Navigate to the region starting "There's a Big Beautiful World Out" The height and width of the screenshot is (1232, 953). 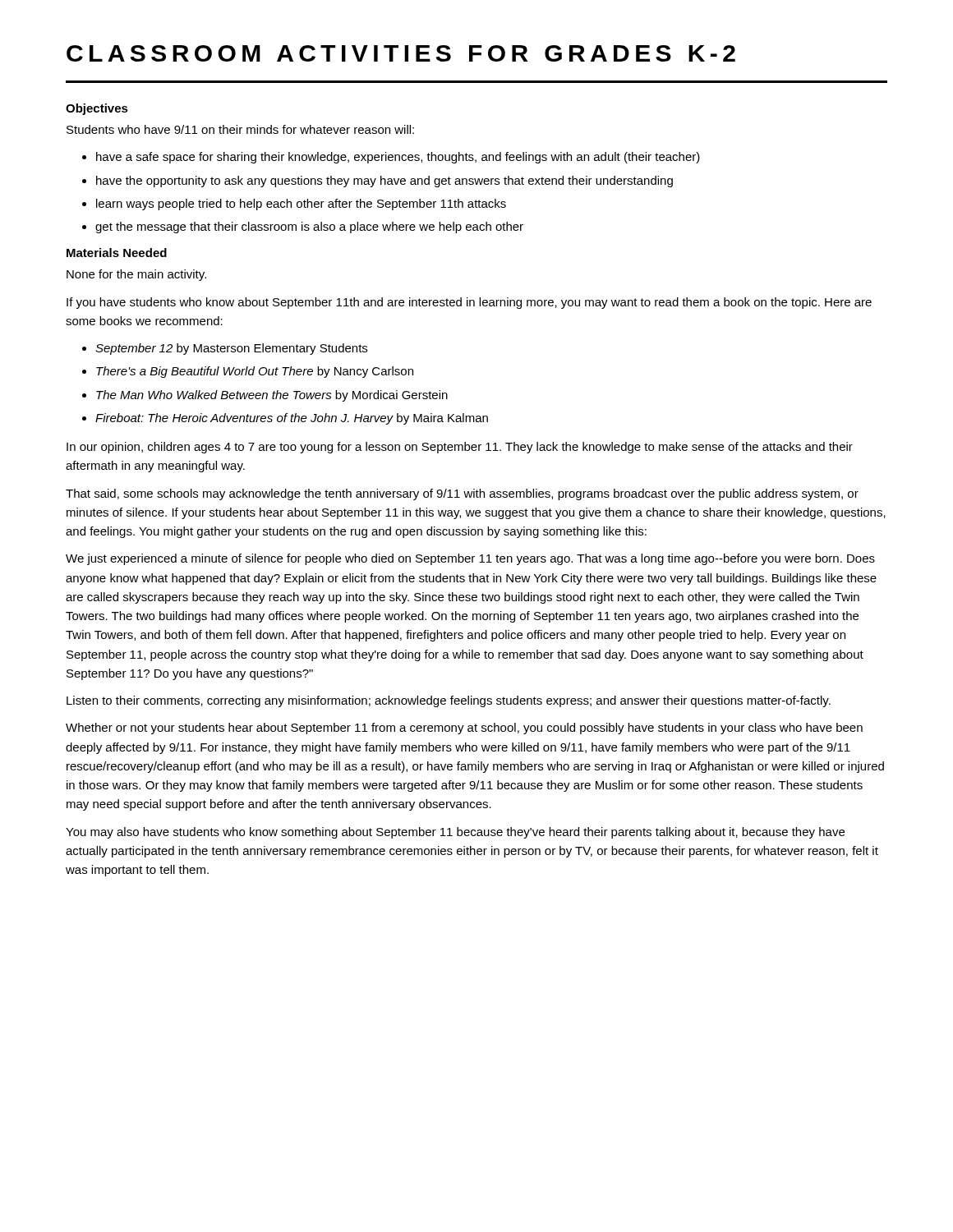[255, 371]
